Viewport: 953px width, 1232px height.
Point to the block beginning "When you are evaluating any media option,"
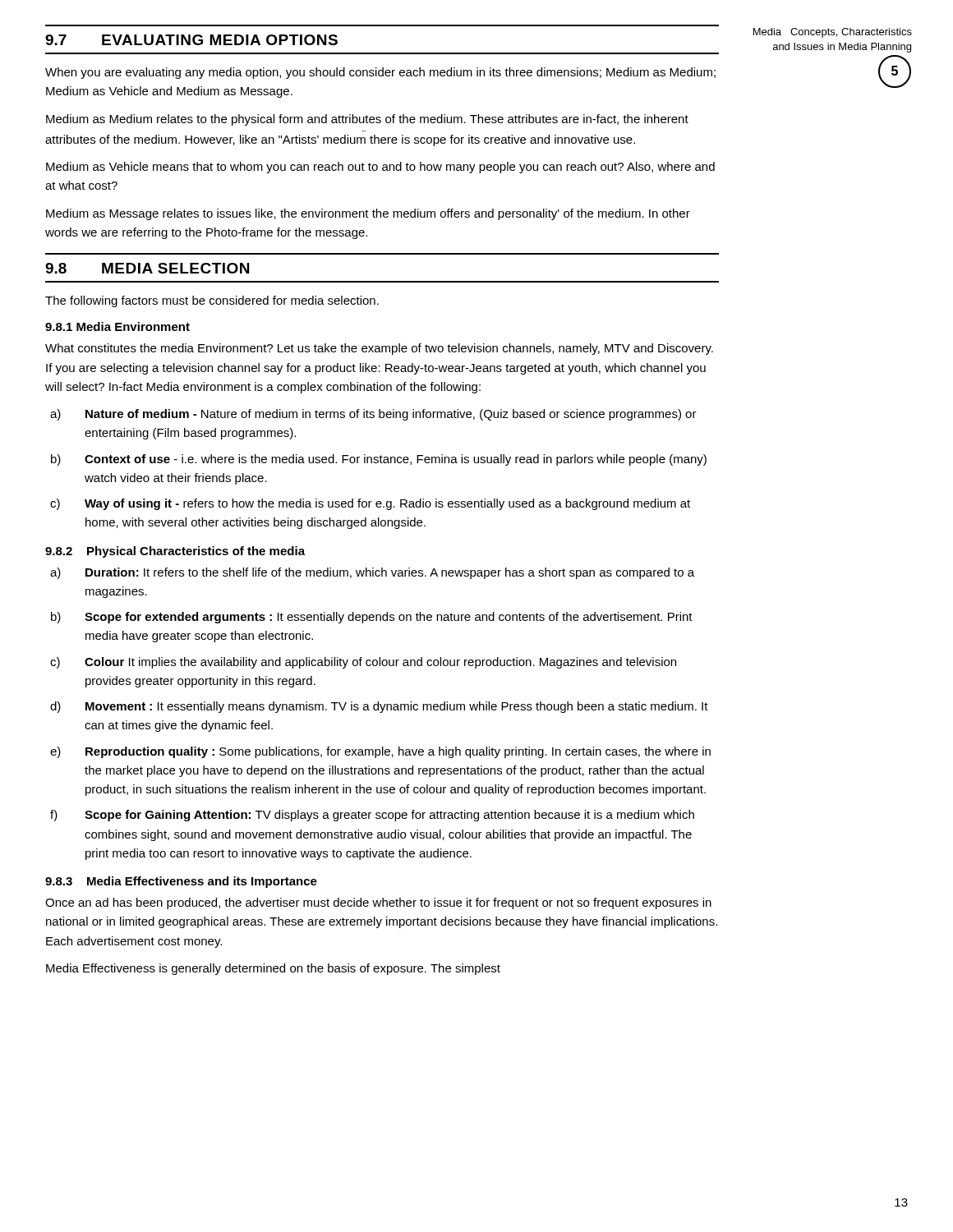point(381,81)
